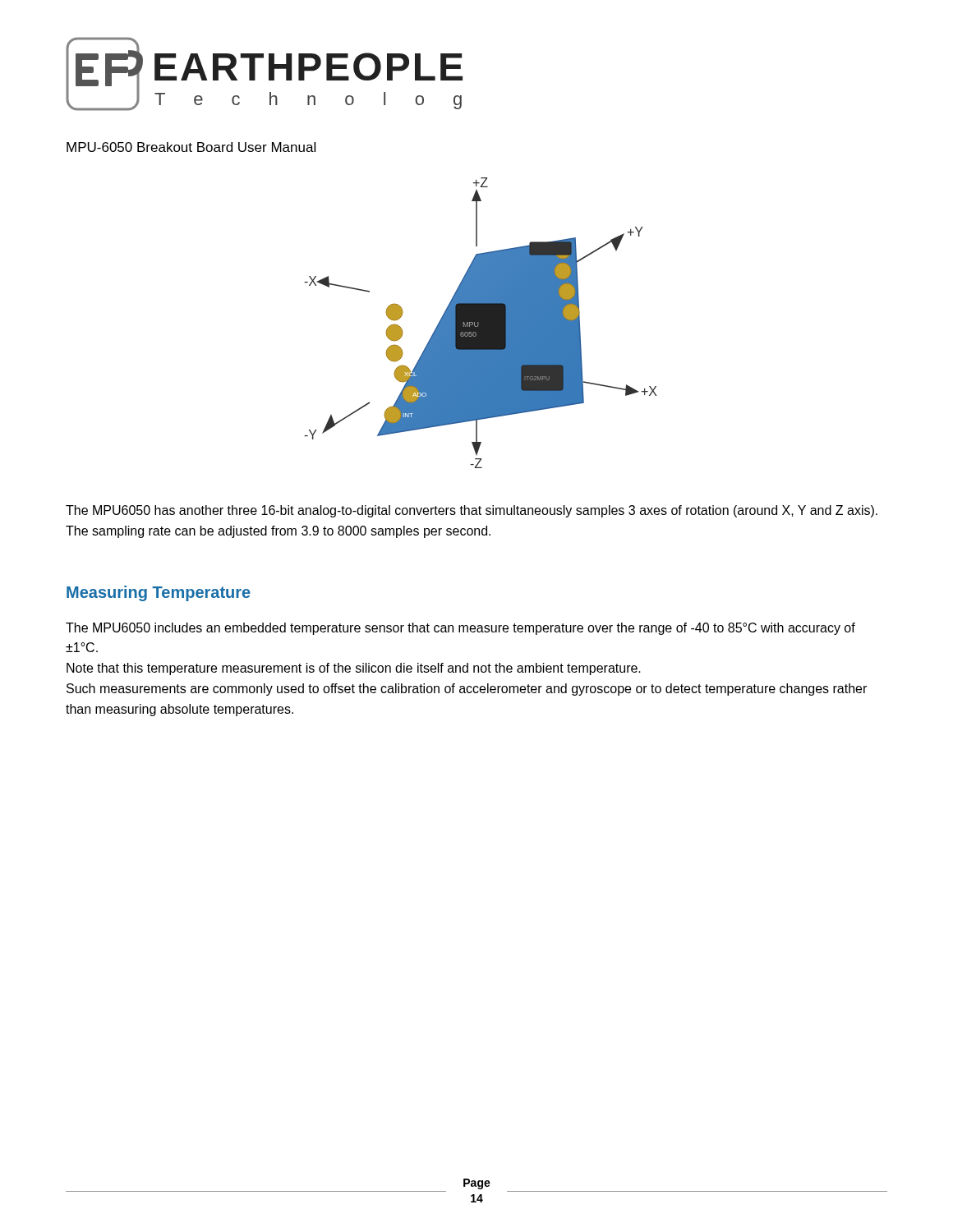Locate the text block that reads "The MPU6050 includes an embedded temperature sensor that"
Viewport: 953px width, 1232px height.
click(466, 668)
